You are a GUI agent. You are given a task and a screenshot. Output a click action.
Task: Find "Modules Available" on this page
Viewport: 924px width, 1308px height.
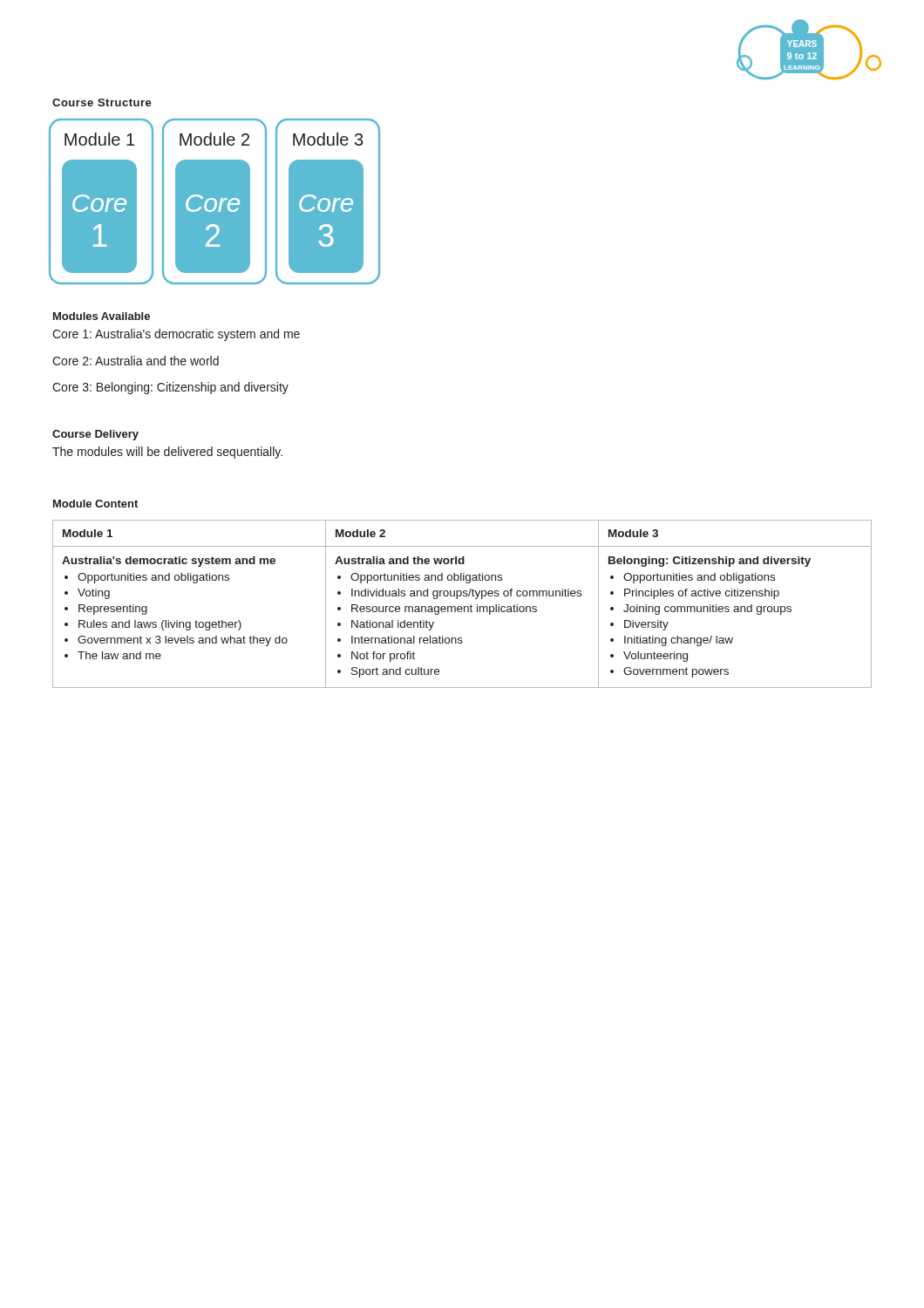[x=101, y=316]
